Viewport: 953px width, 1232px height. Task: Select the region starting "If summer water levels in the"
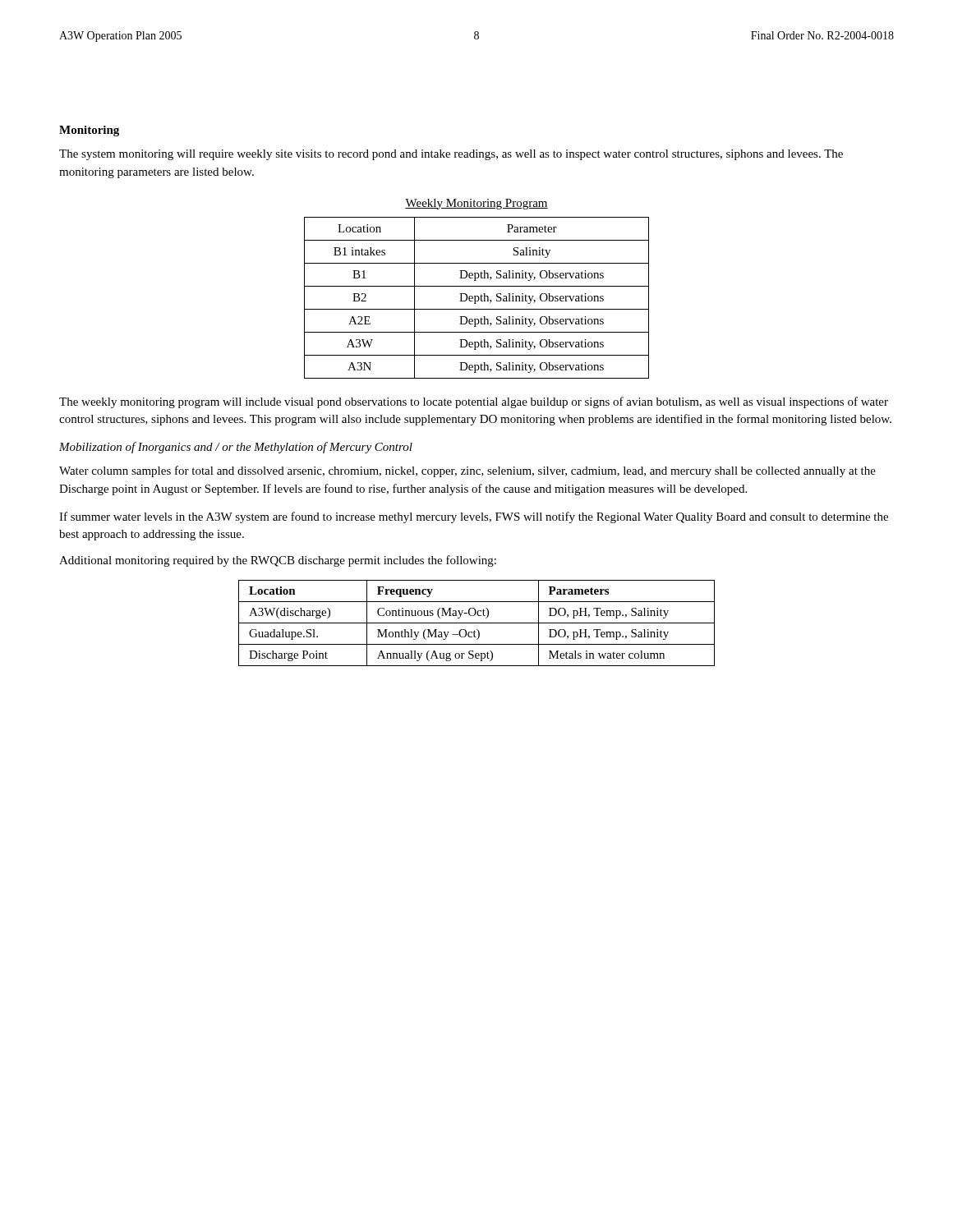(x=474, y=525)
